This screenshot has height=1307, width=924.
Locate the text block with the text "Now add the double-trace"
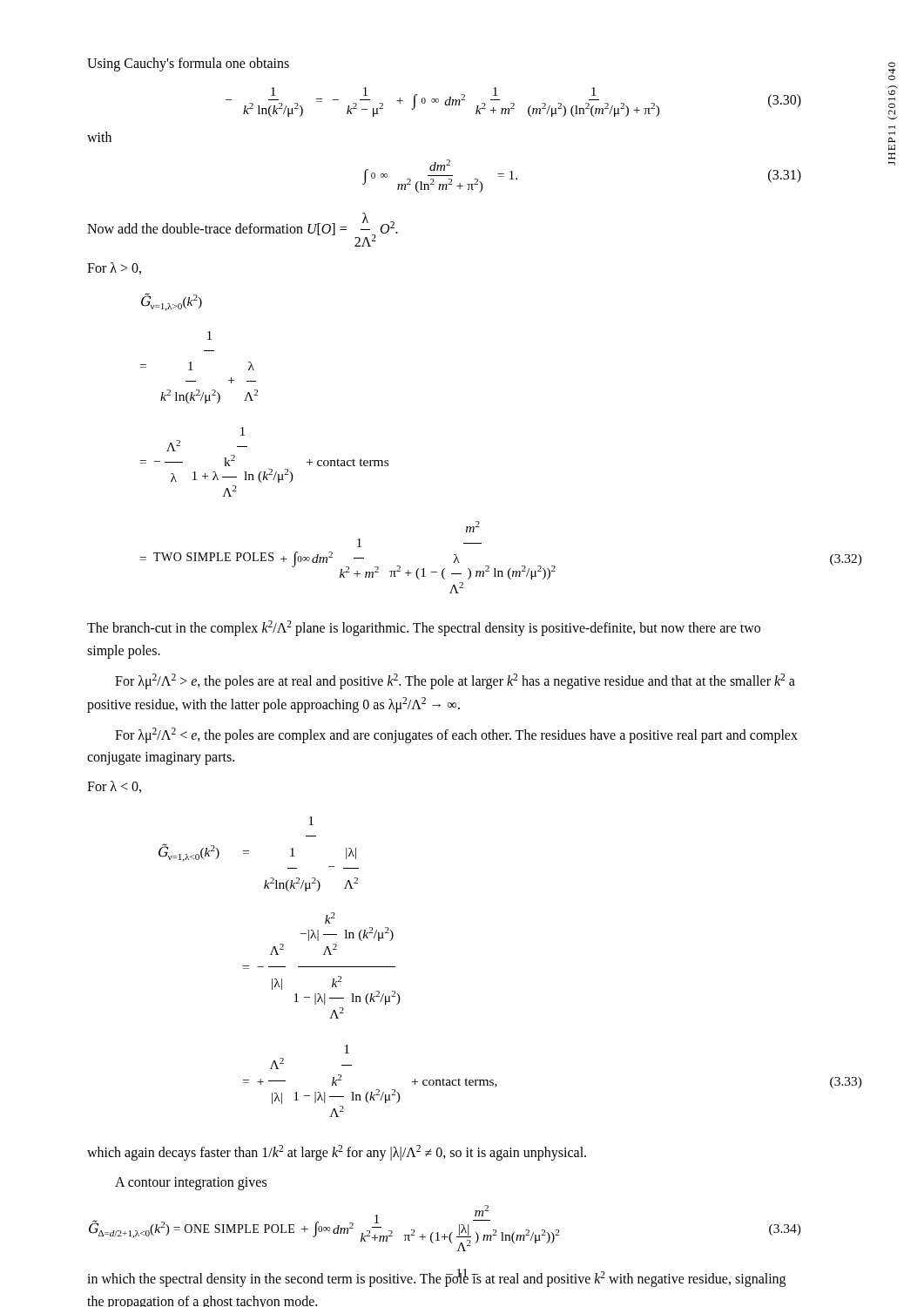point(243,230)
